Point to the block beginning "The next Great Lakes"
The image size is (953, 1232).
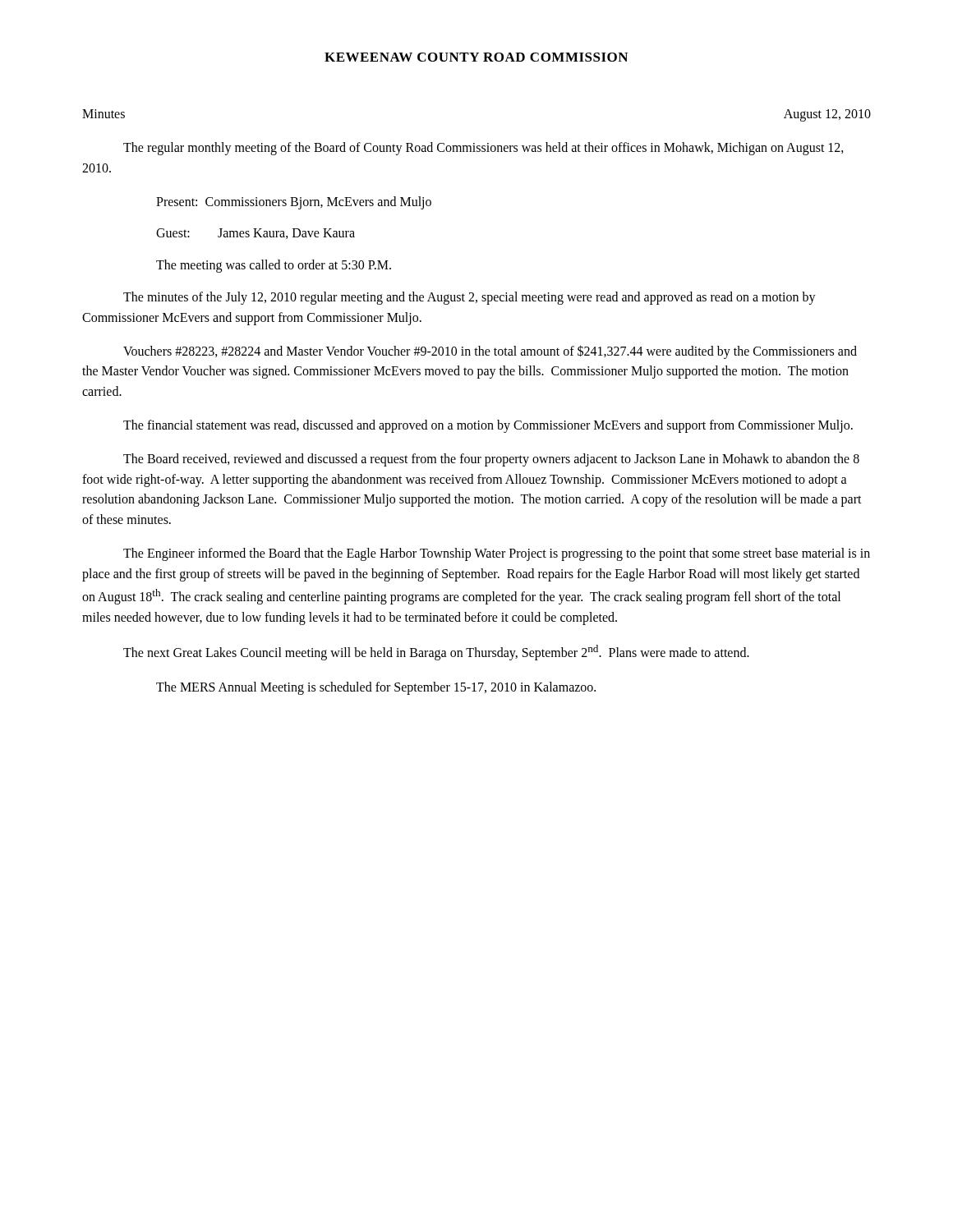[436, 651]
